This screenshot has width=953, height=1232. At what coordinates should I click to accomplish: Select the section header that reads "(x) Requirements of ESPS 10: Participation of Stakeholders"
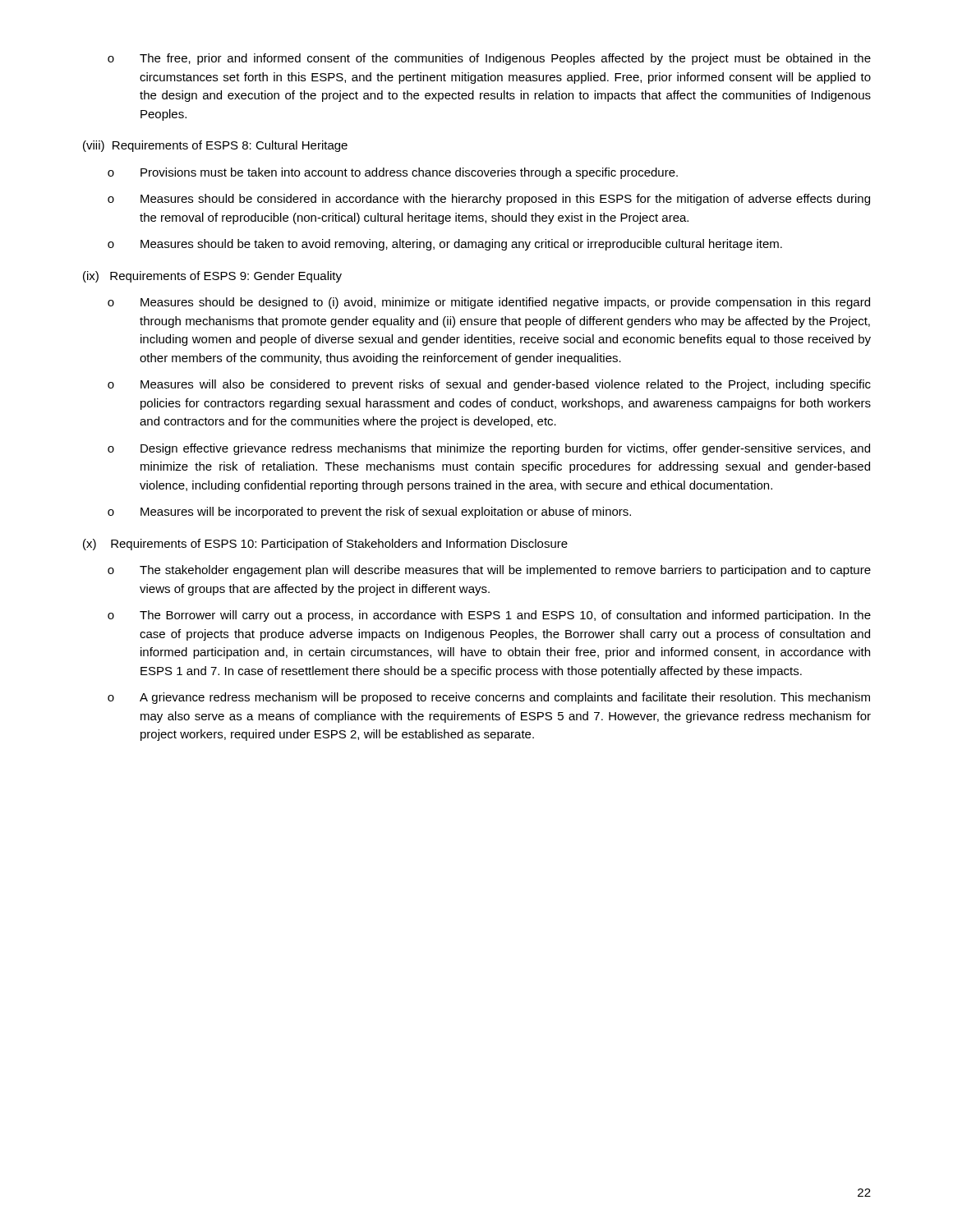[325, 543]
